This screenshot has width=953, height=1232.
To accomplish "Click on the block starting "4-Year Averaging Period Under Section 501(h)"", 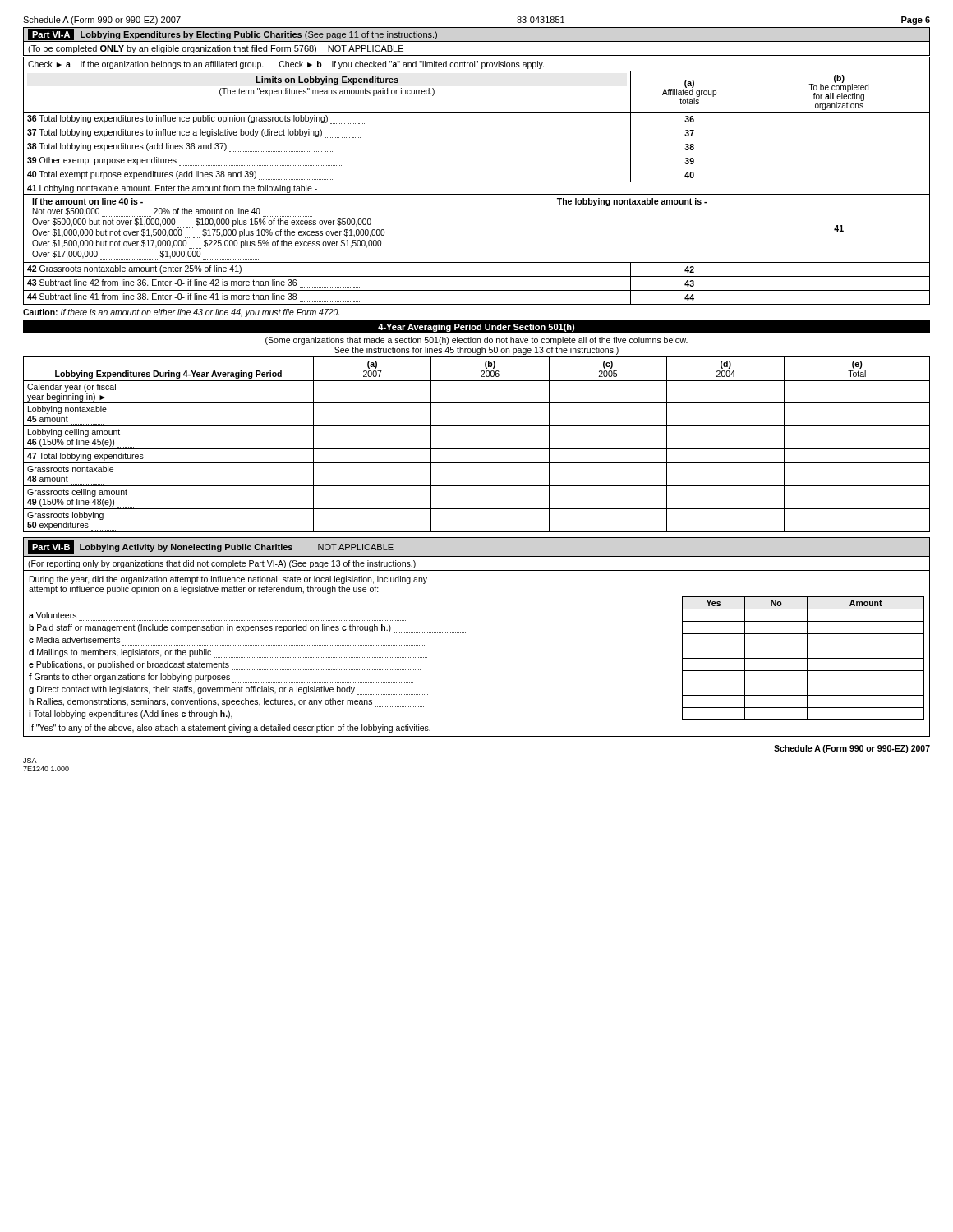I will coord(476,327).
